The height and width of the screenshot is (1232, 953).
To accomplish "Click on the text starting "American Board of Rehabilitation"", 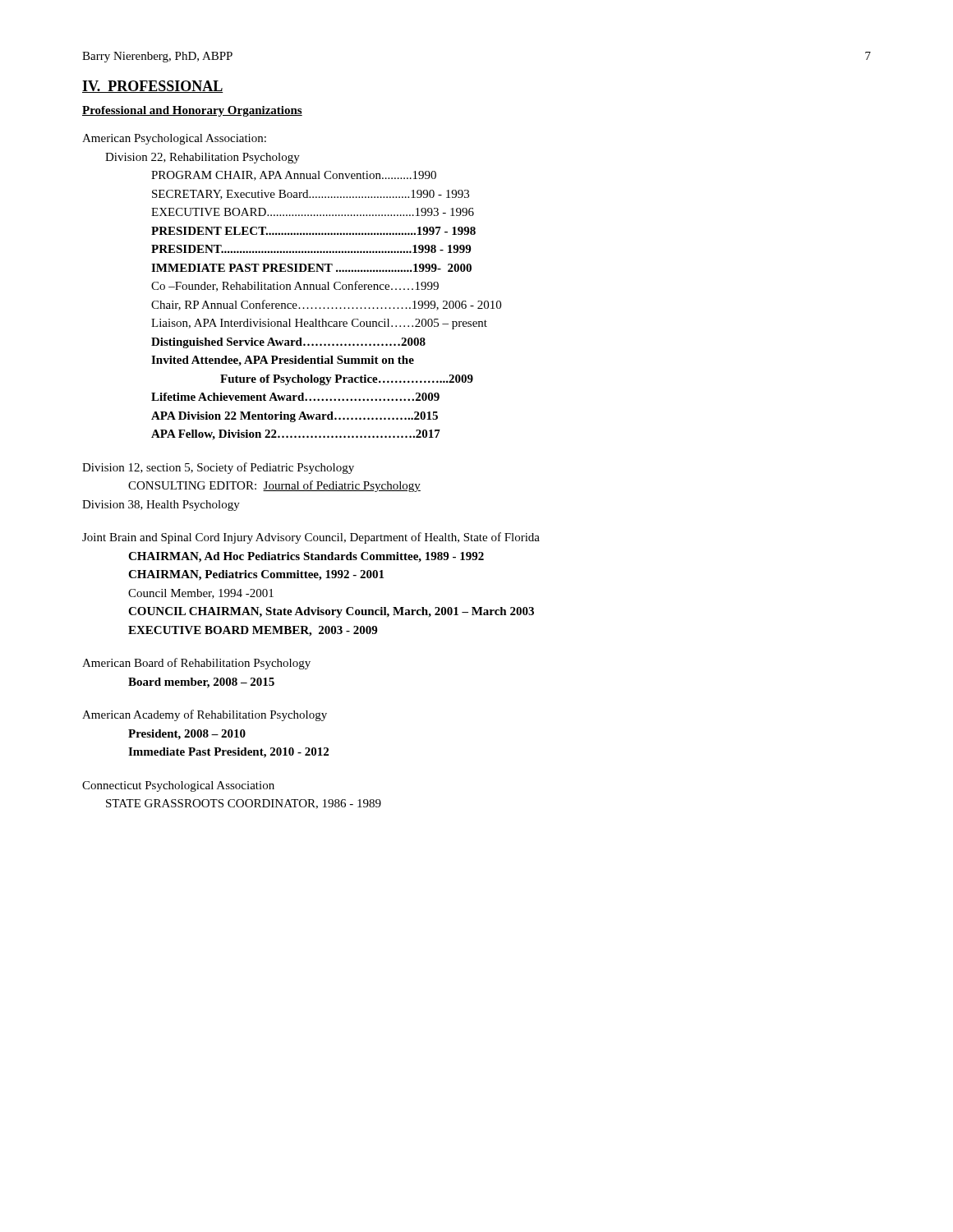I will (196, 664).
